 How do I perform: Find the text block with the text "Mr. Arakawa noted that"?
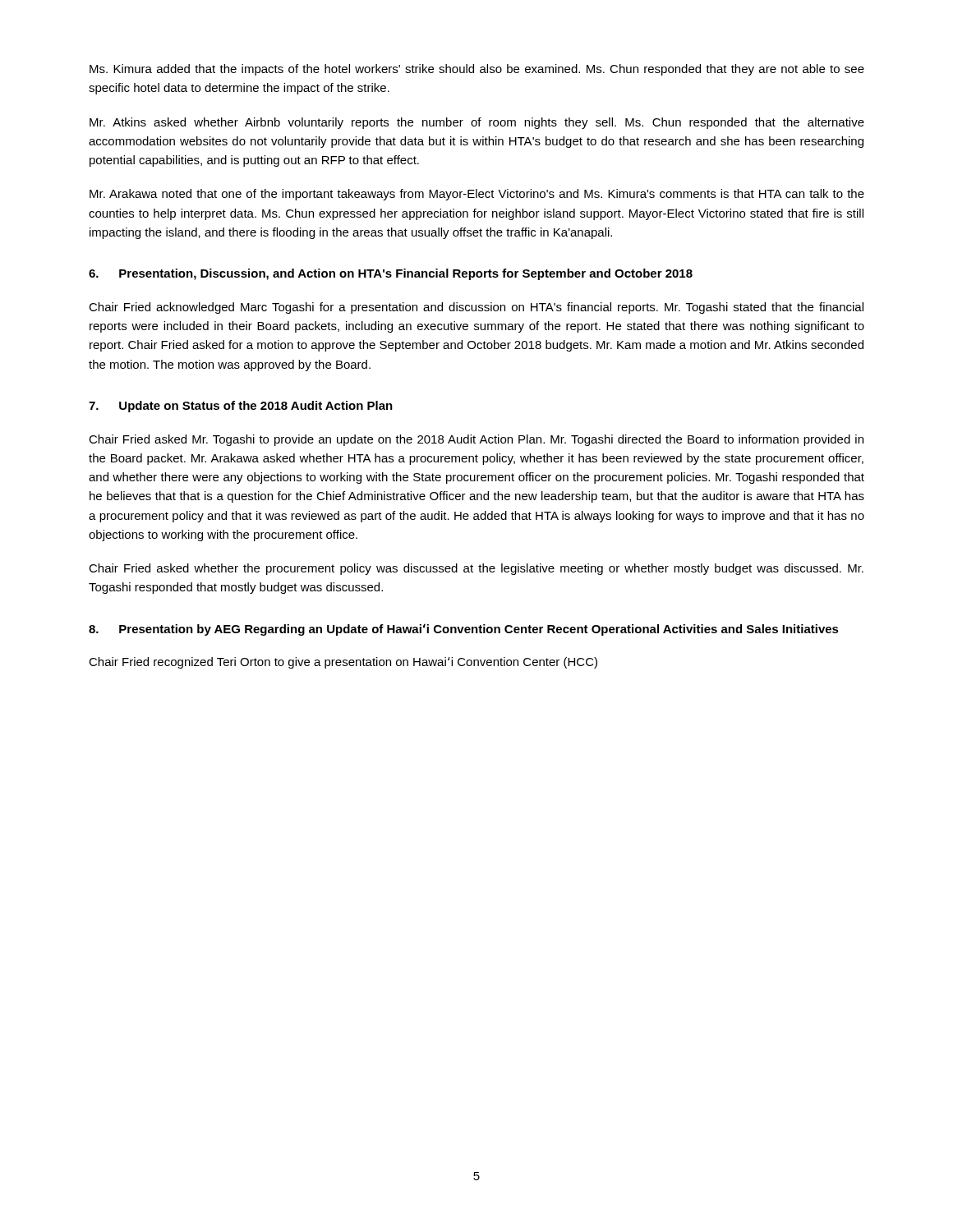[476, 213]
